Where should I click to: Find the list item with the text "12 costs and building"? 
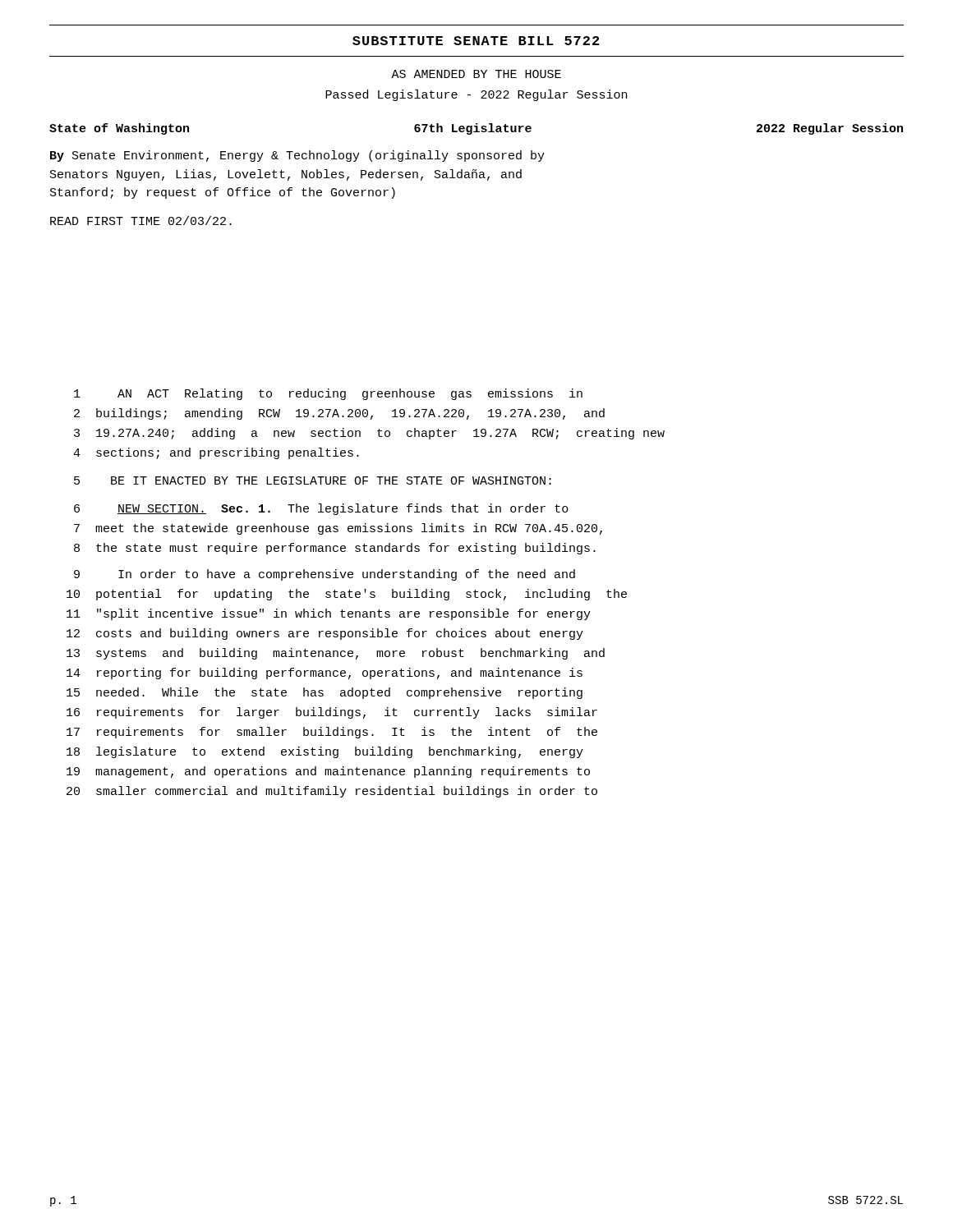(476, 634)
